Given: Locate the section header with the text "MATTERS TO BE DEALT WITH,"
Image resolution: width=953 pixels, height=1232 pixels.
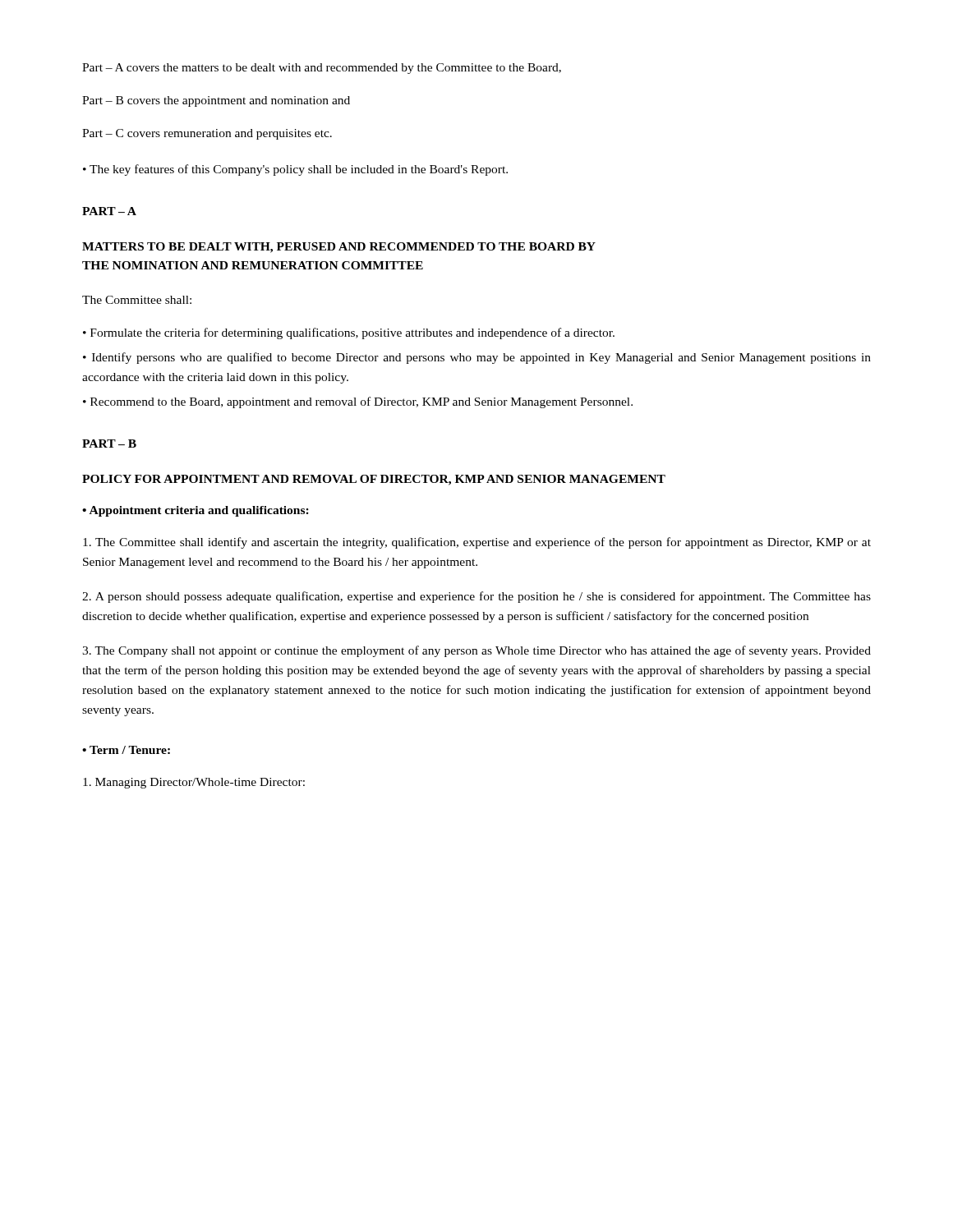Looking at the screenshot, I should click(x=339, y=256).
